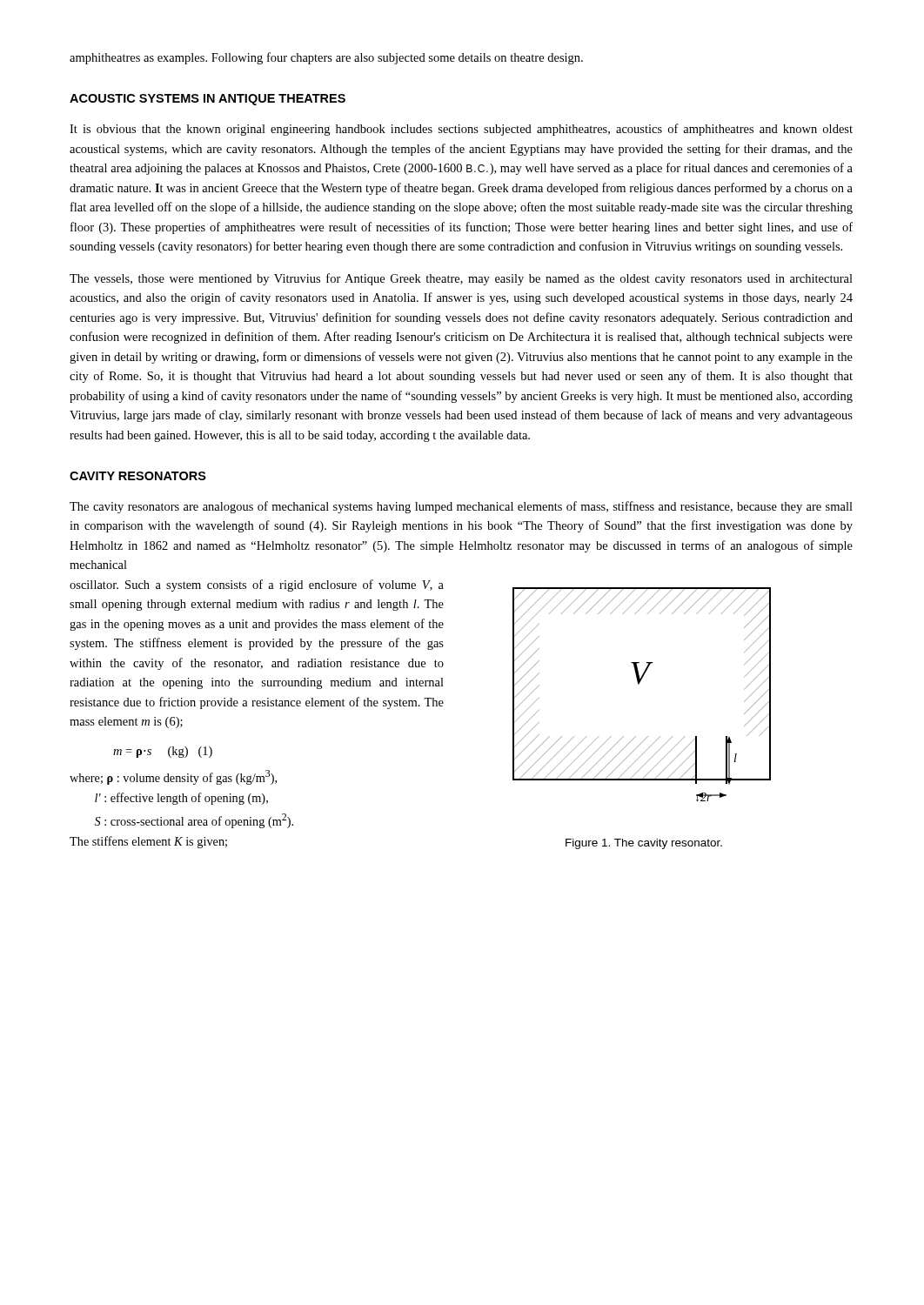
Task: Point to the text block starting "oscillator. Such a system consists of"
Action: coord(257,653)
